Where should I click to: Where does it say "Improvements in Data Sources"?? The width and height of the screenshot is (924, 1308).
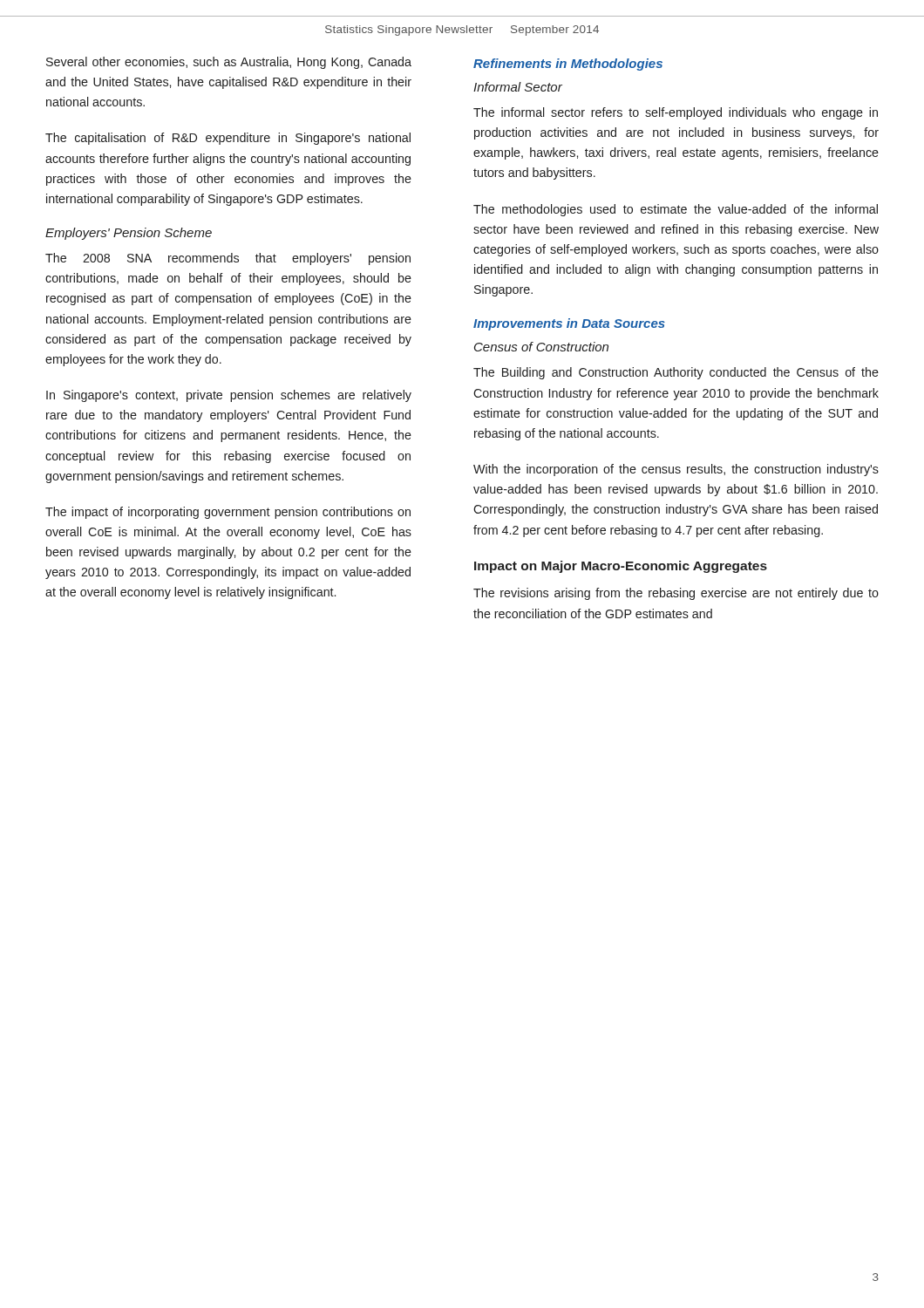coord(569,323)
